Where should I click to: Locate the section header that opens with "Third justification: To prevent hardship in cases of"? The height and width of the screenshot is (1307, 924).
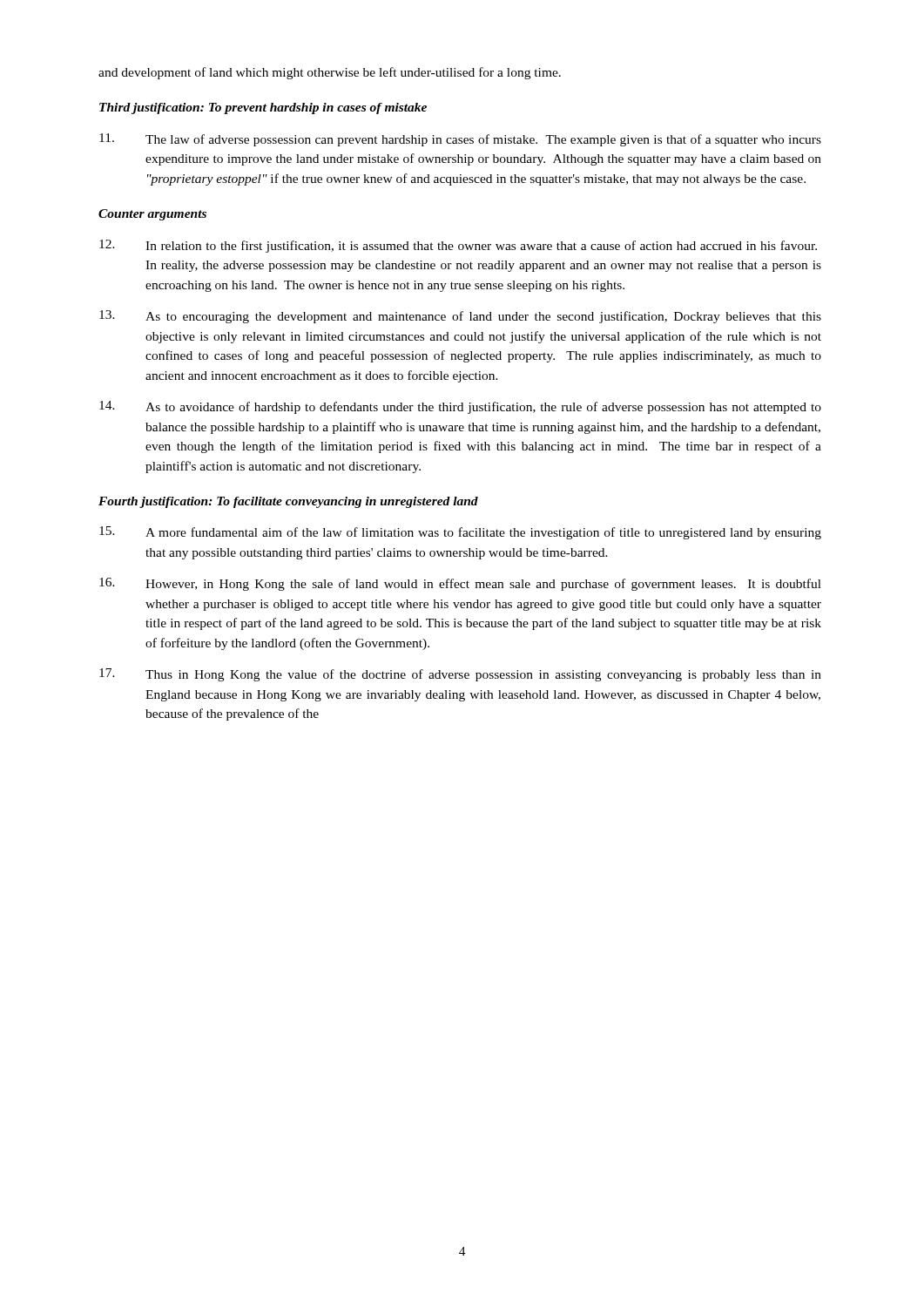263,108
